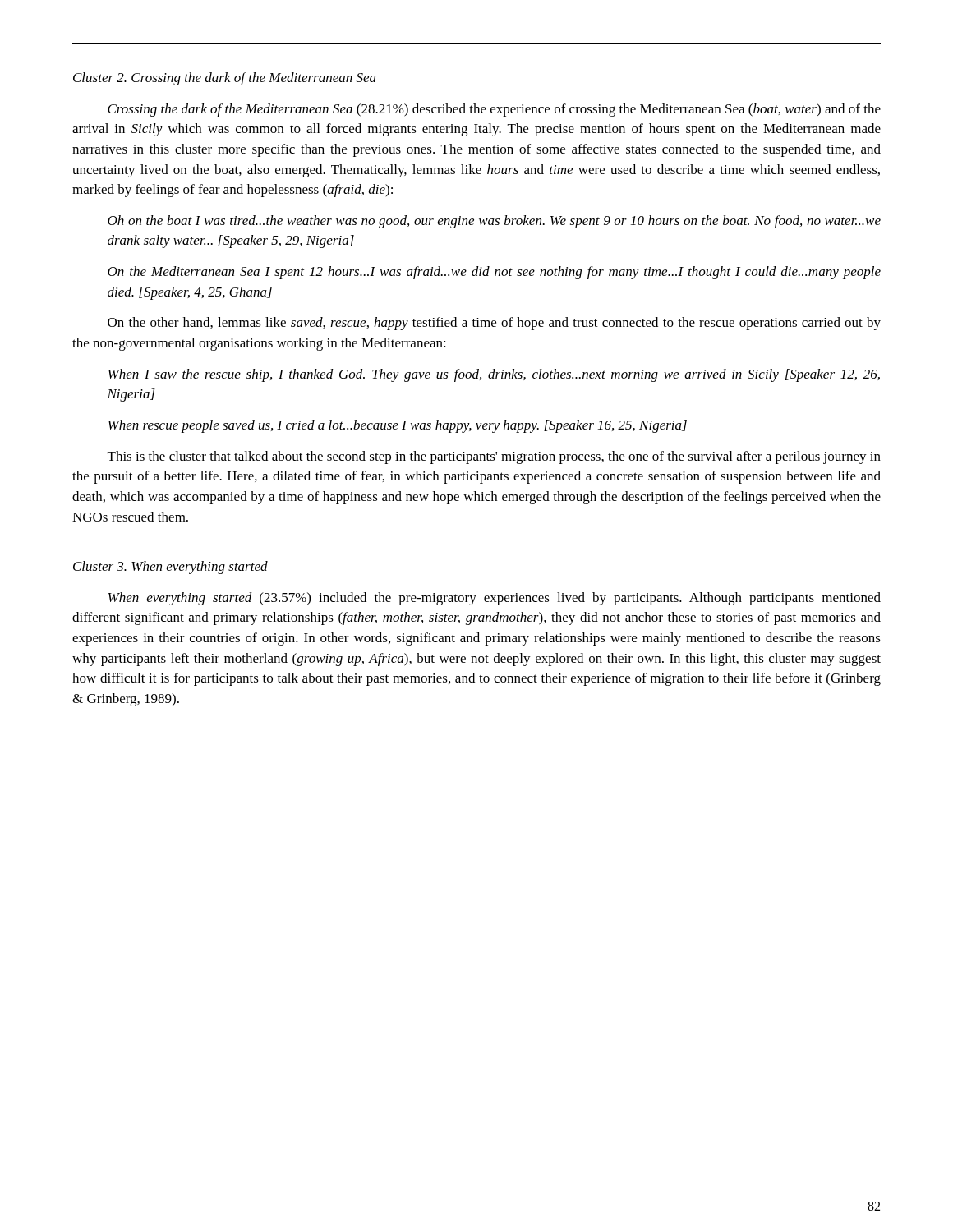Screen dimensions: 1232x953
Task: Click on the passage starting "When I saw the rescue ship, I"
Action: [494, 384]
